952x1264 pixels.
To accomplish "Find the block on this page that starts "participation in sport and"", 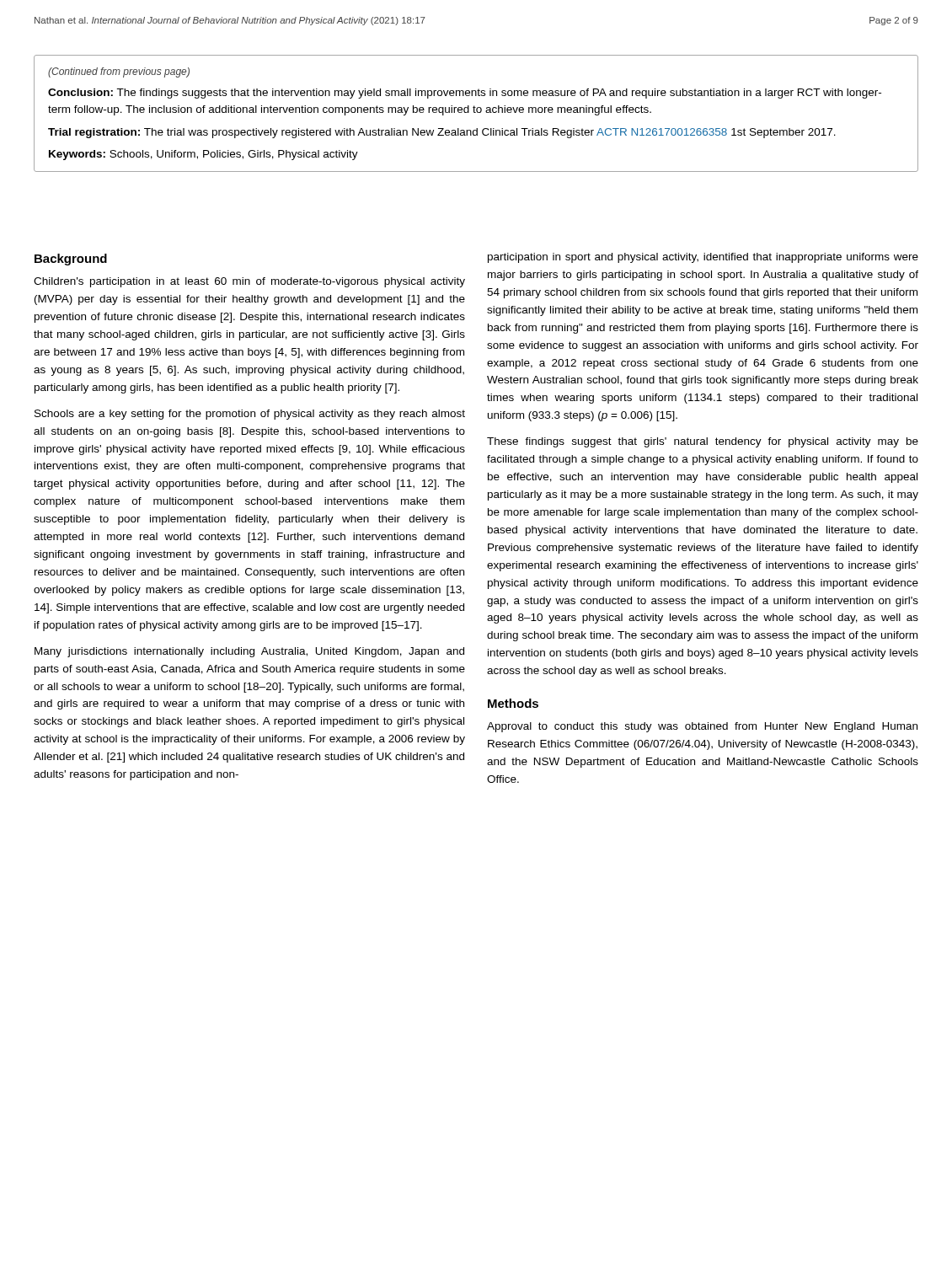I will pyautogui.click(x=703, y=337).
